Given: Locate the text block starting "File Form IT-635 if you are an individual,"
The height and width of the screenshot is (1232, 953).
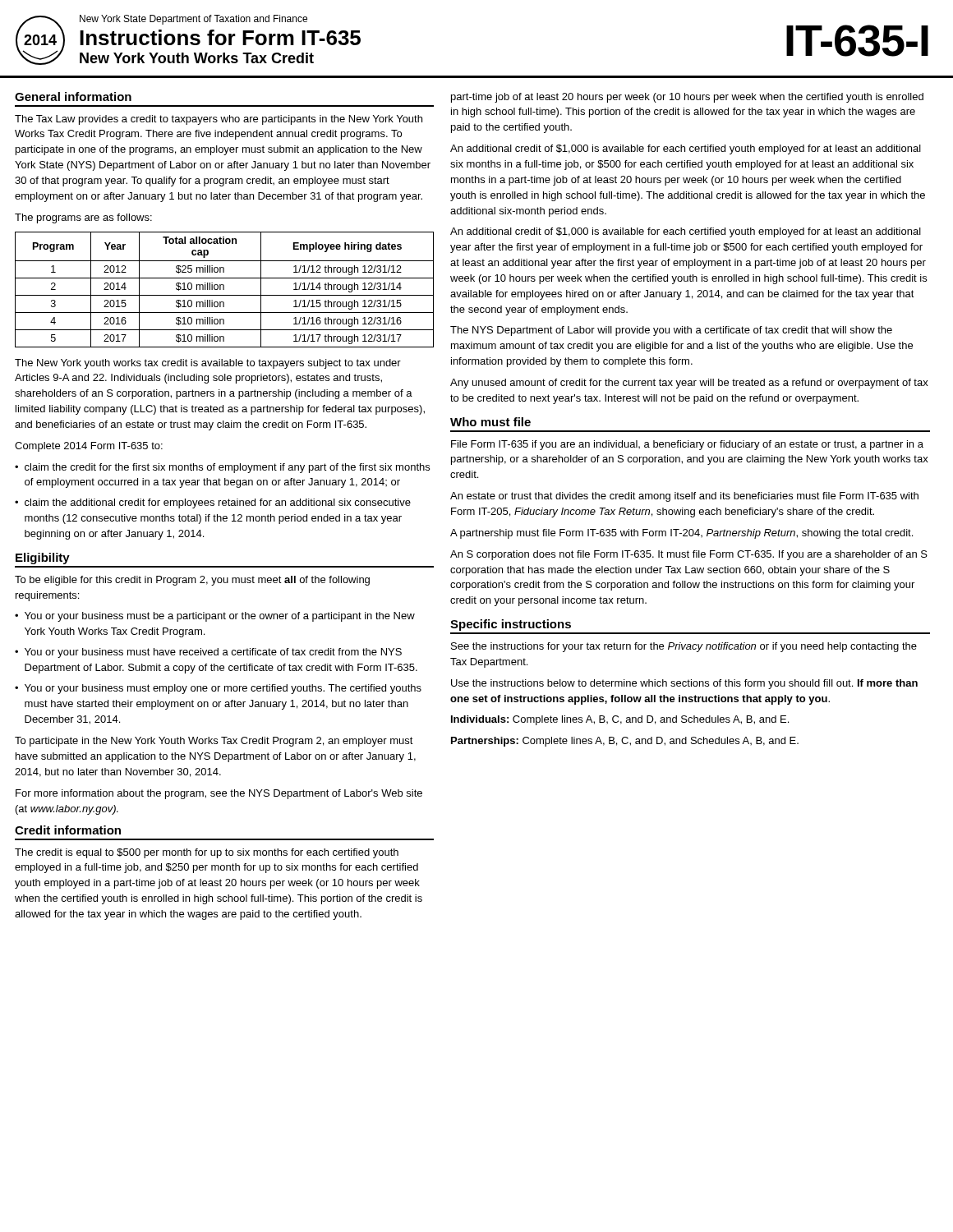Looking at the screenshot, I should pos(690,460).
